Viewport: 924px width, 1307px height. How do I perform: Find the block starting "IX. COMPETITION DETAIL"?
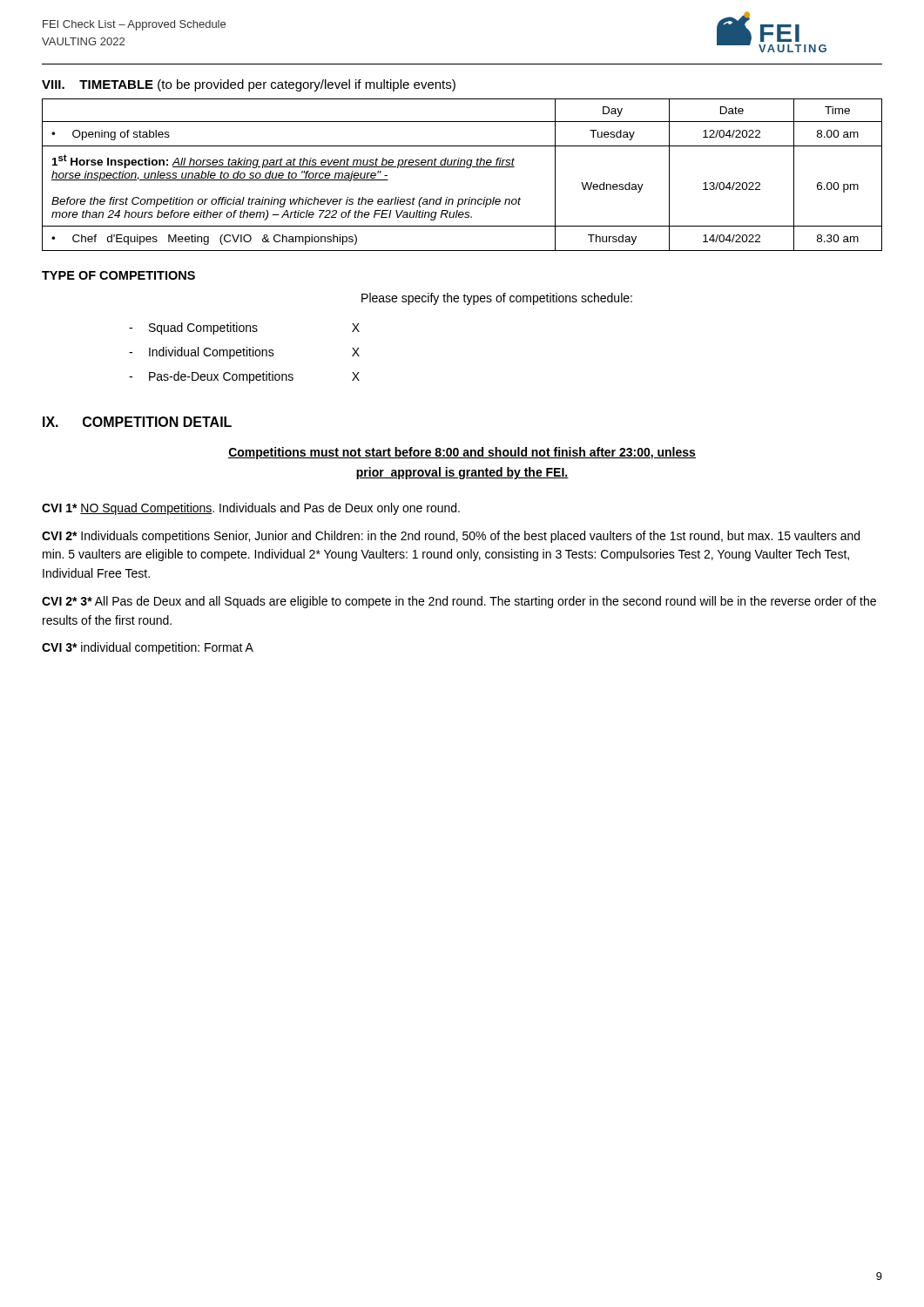coord(137,422)
